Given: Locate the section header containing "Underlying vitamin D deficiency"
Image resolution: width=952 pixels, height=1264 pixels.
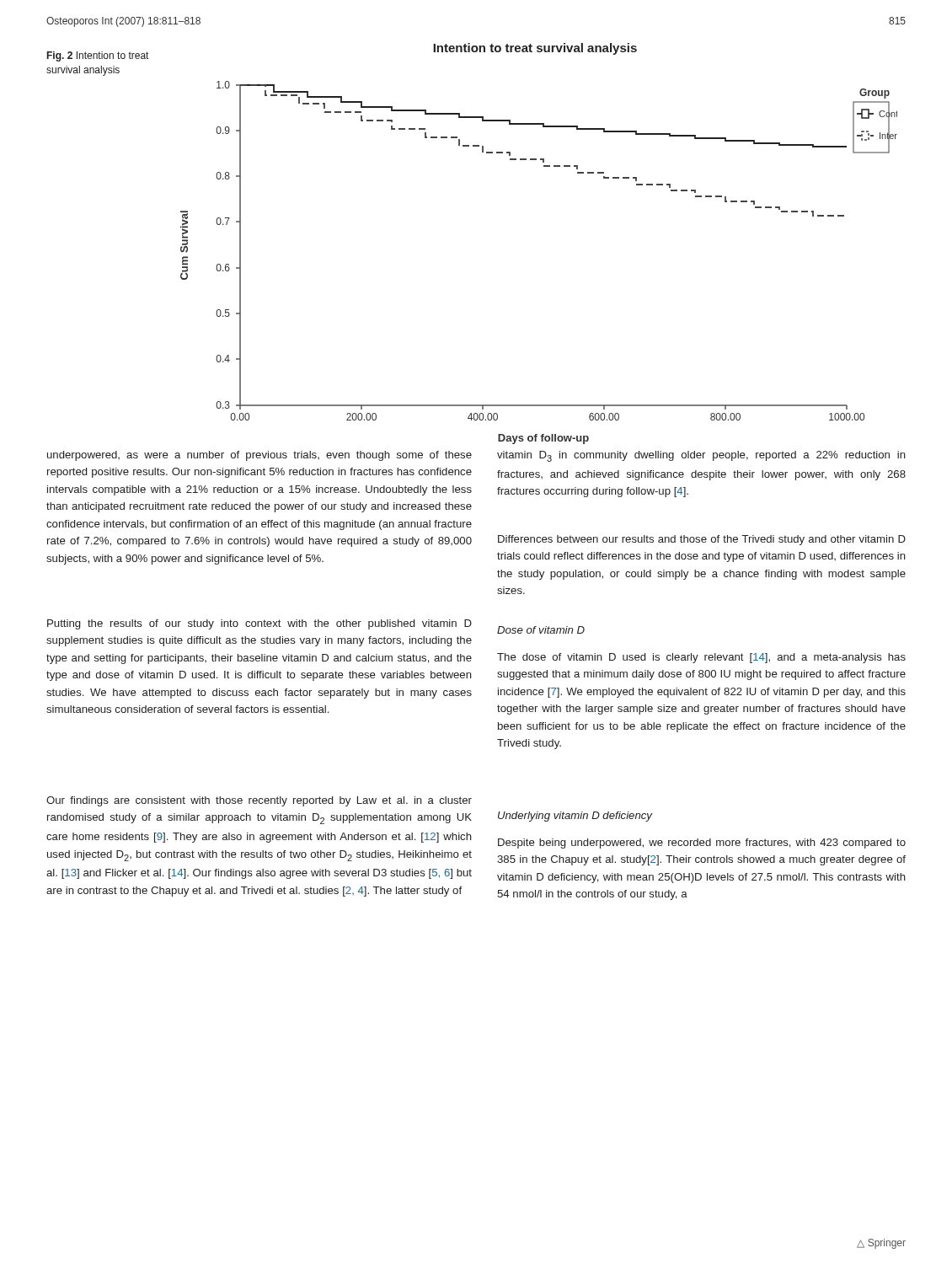Looking at the screenshot, I should (x=575, y=815).
